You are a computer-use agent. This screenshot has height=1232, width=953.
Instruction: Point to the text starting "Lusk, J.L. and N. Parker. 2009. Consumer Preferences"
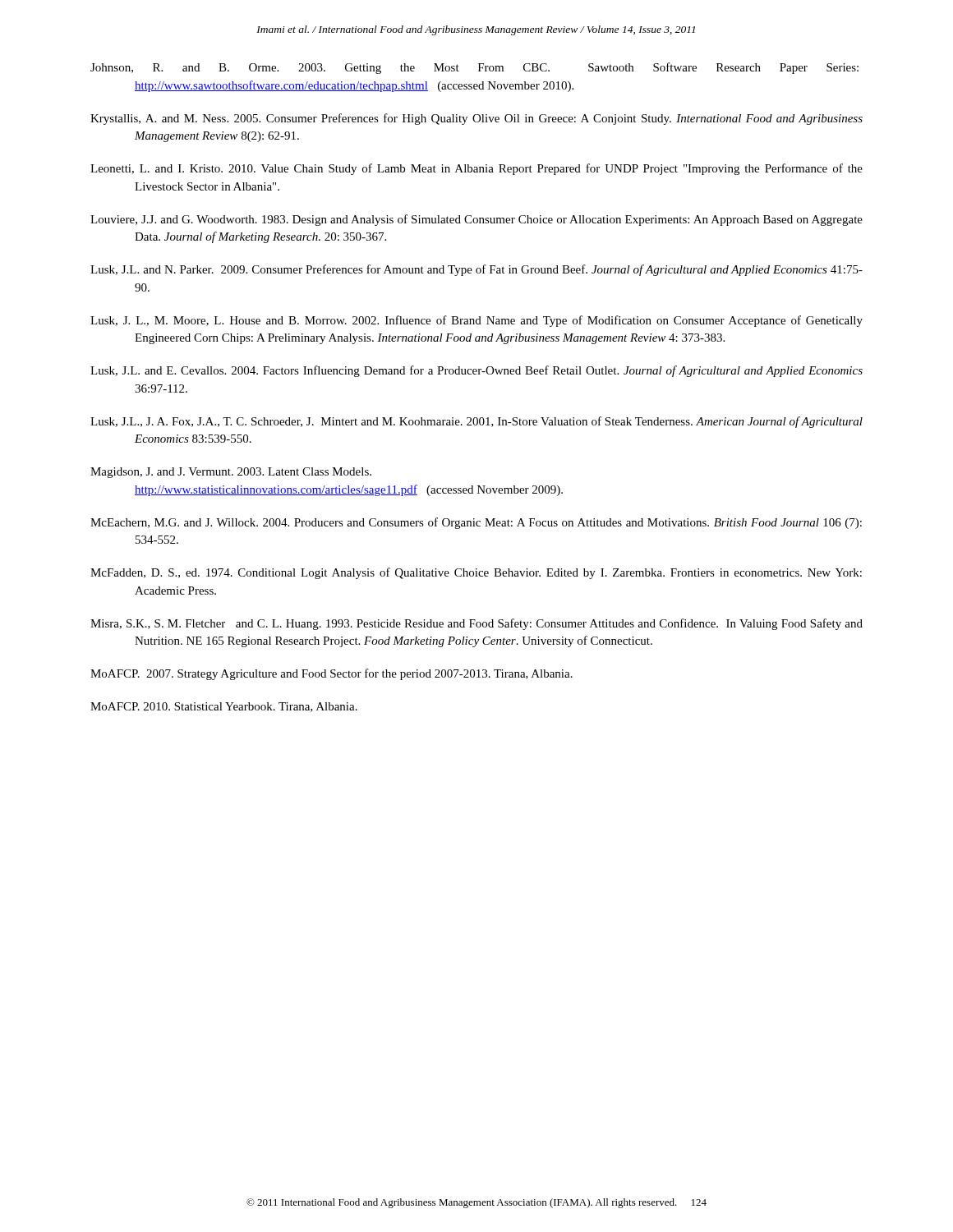pos(476,278)
